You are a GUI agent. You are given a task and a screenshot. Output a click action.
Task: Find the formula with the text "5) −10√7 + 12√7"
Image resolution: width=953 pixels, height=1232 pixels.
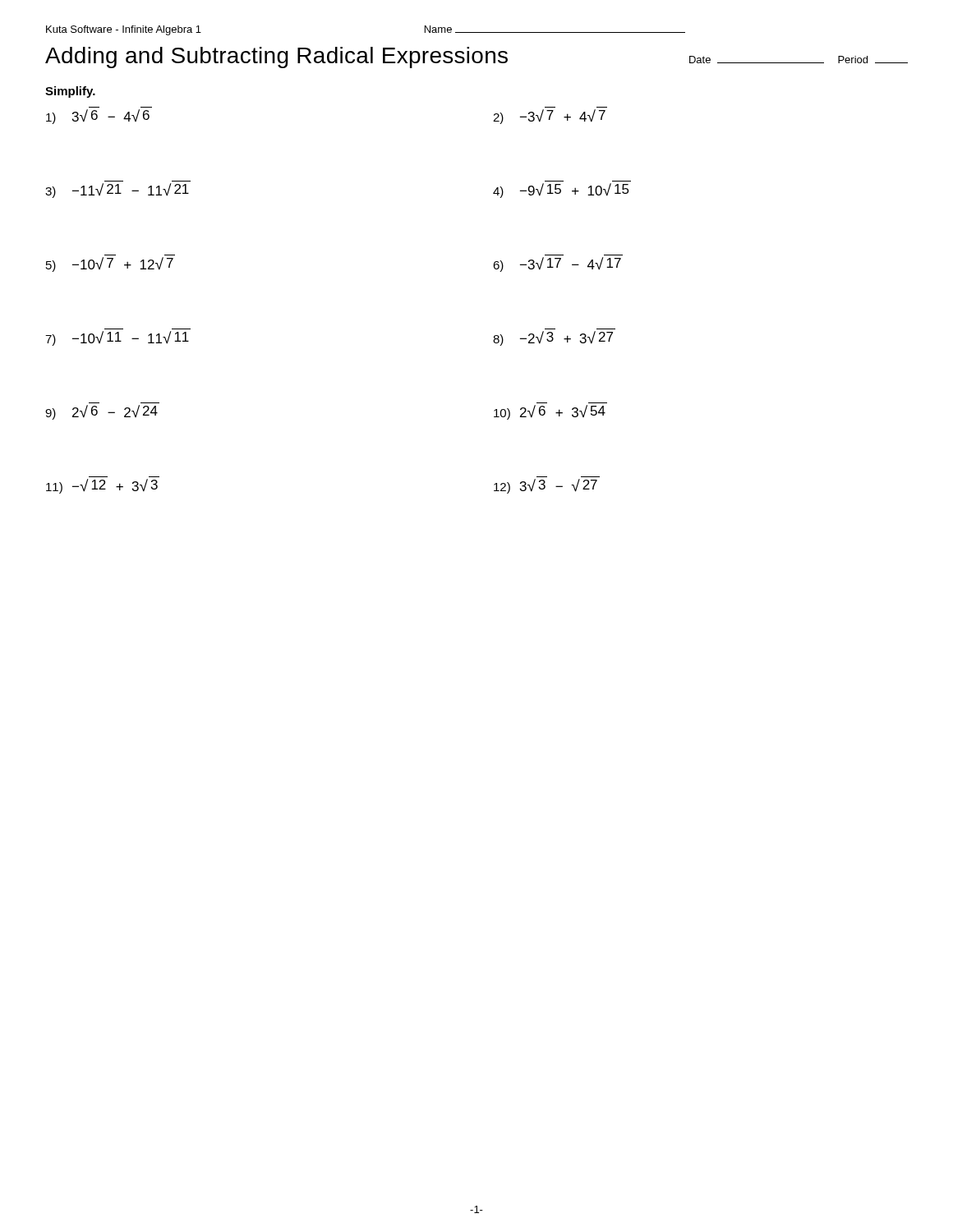(110, 264)
